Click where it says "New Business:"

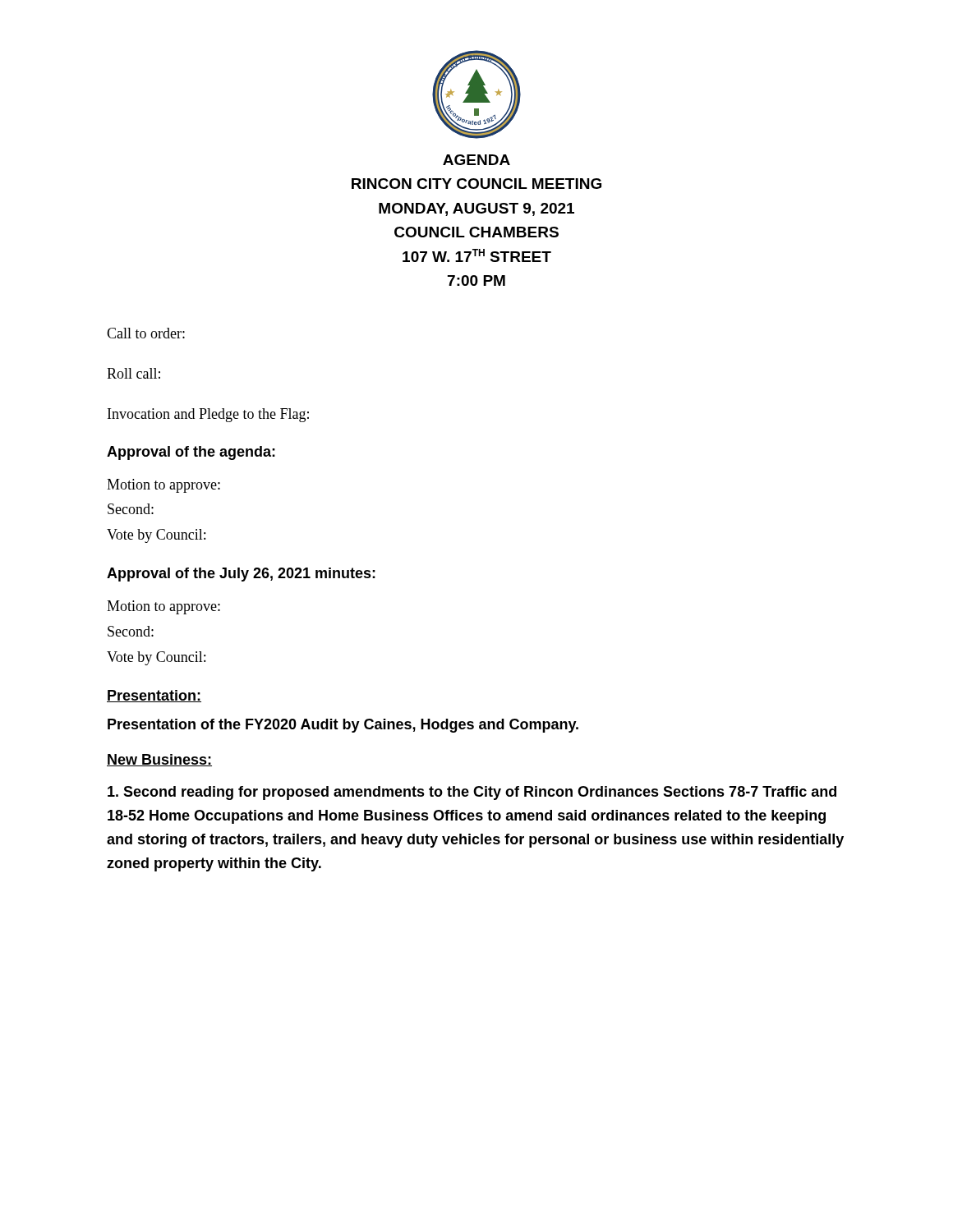click(x=159, y=760)
